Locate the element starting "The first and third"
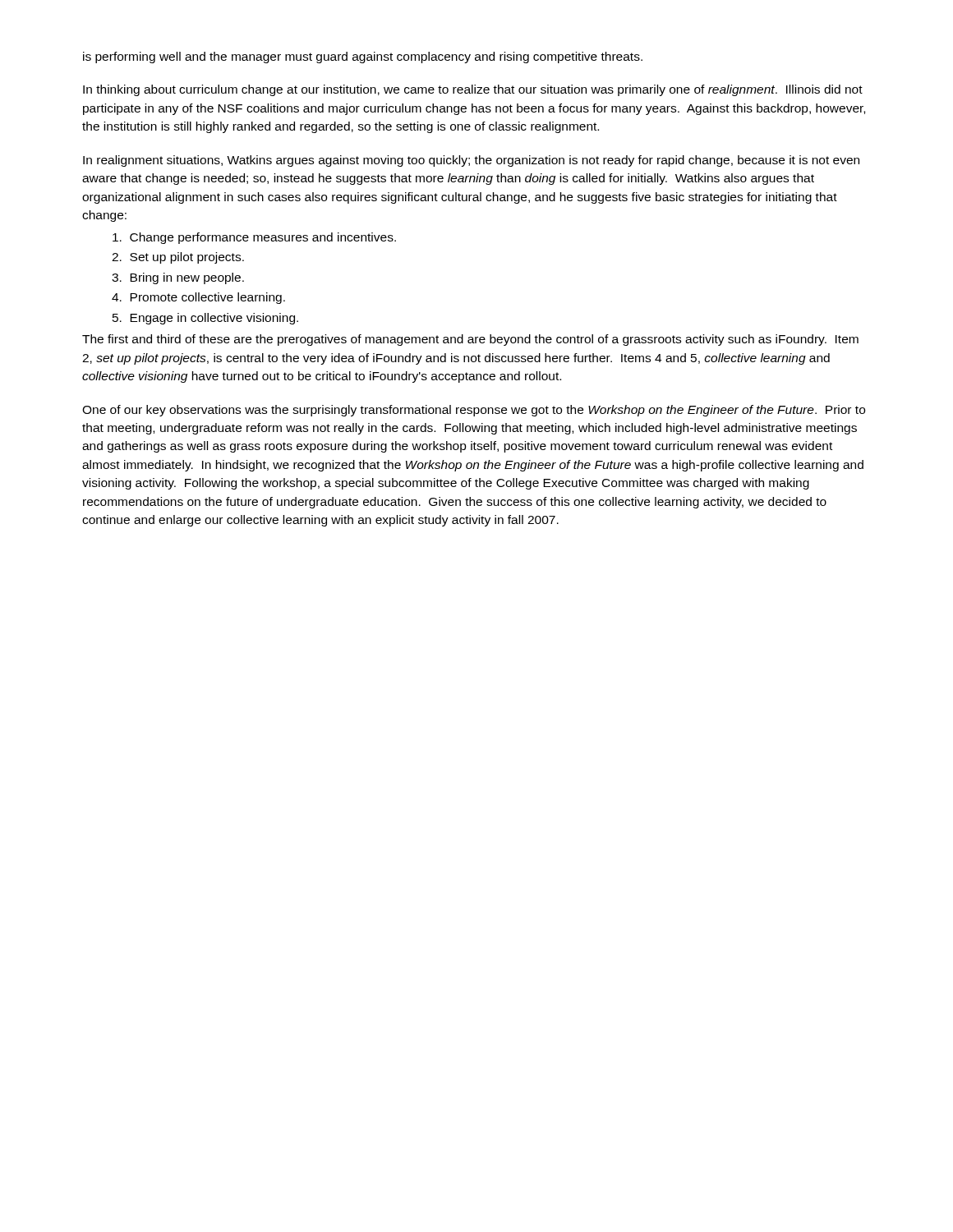953x1232 pixels. [471, 357]
